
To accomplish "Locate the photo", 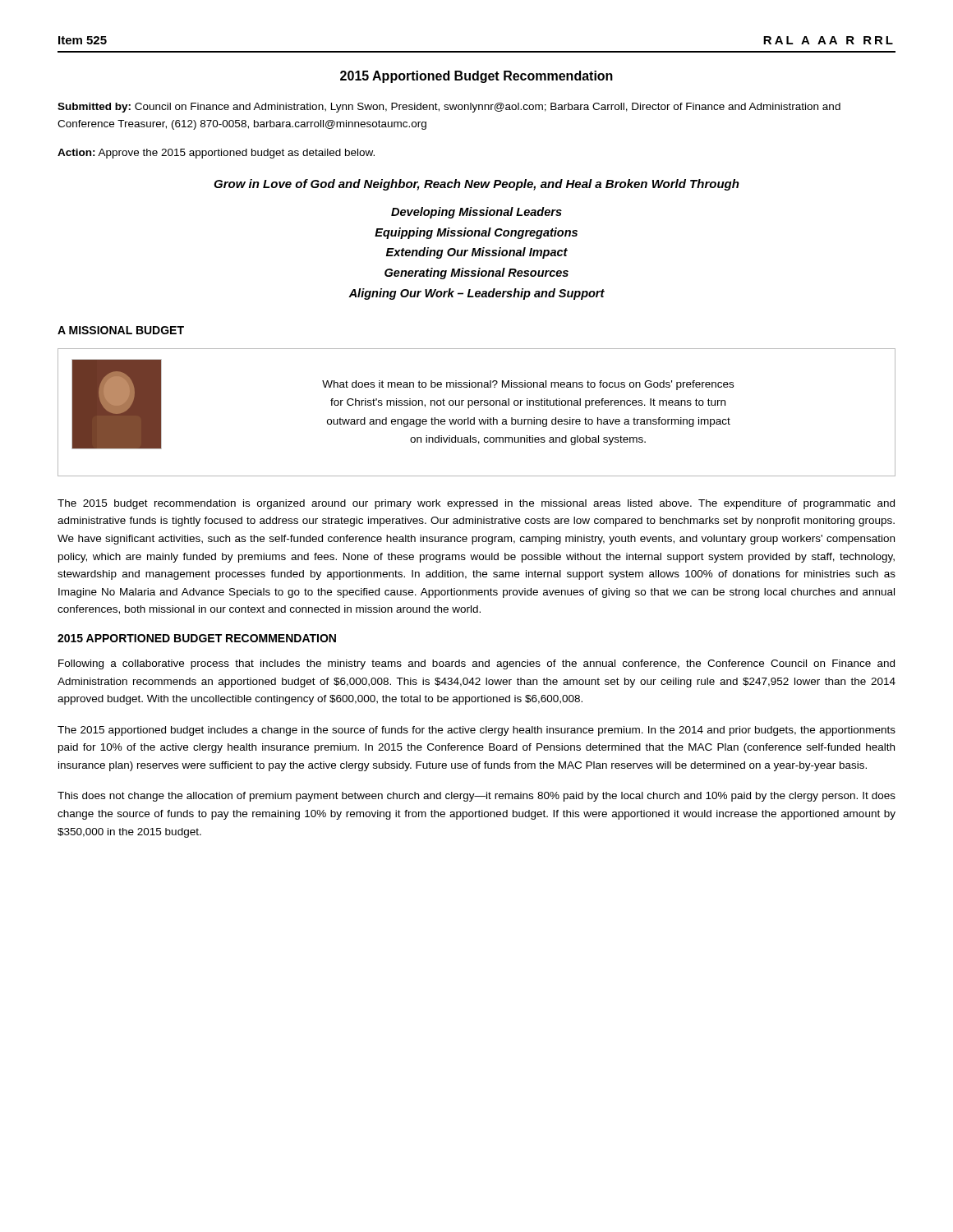I will pos(117,404).
